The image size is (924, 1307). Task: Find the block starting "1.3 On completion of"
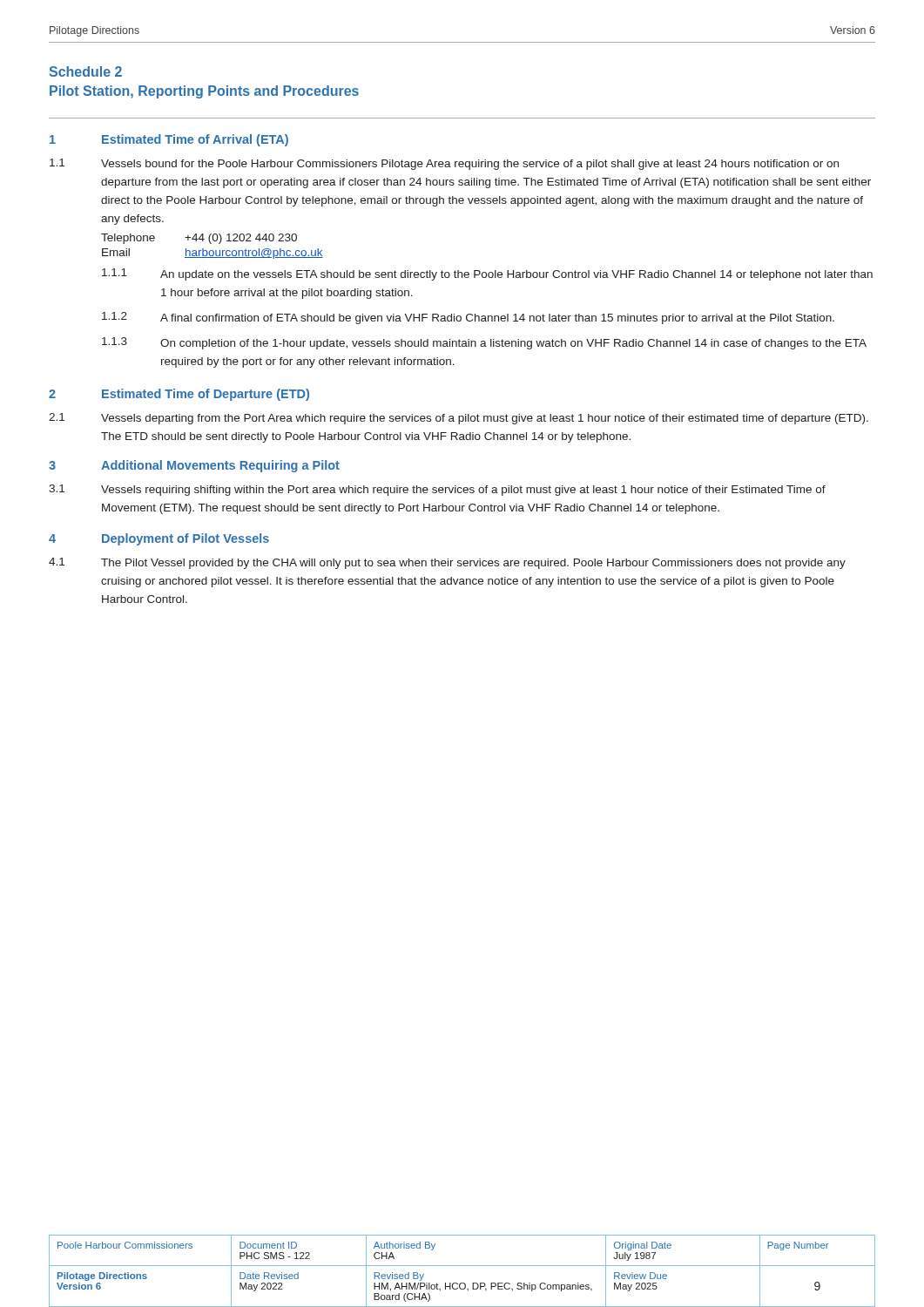[x=488, y=353]
